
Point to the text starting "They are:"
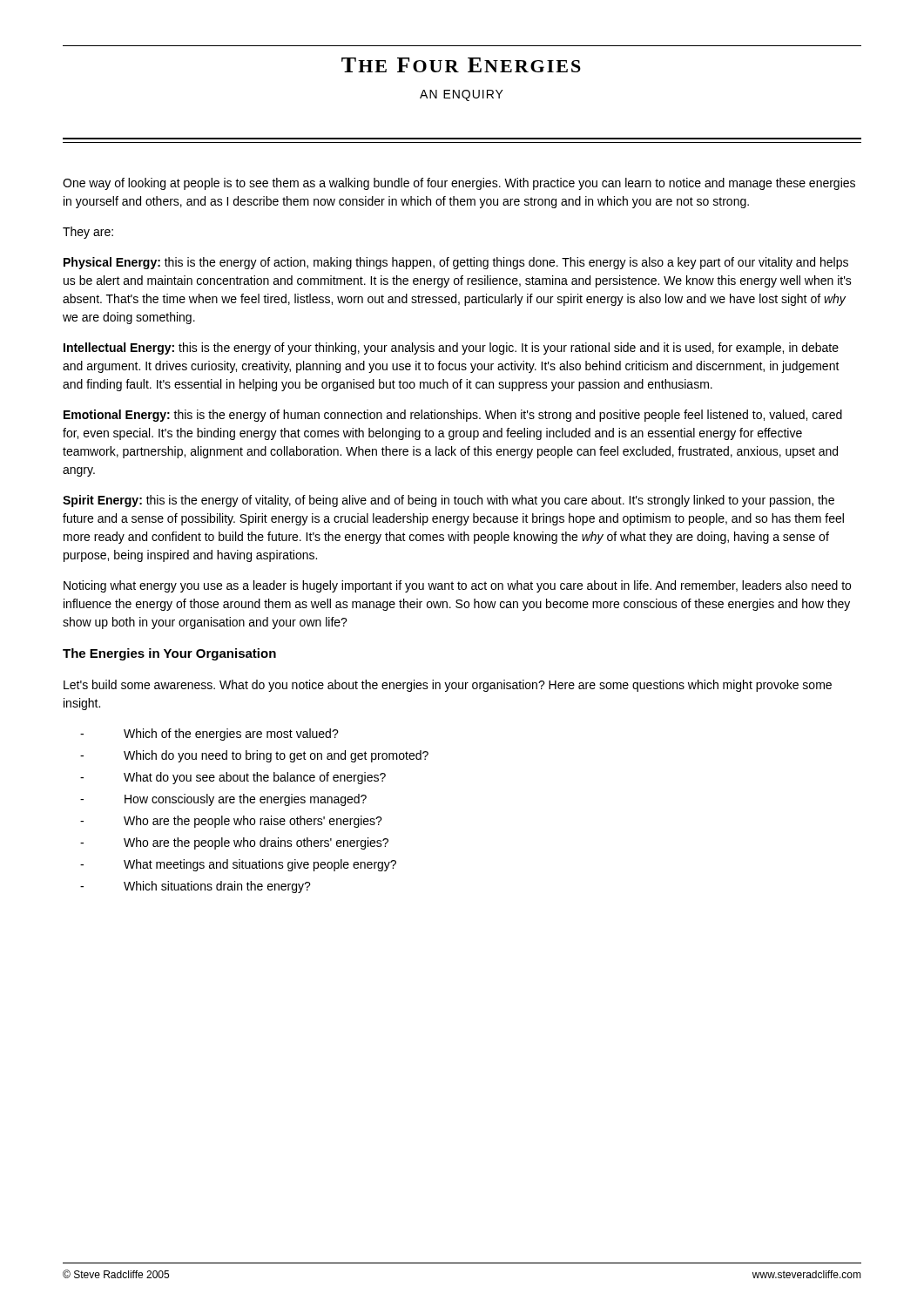tap(88, 233)
